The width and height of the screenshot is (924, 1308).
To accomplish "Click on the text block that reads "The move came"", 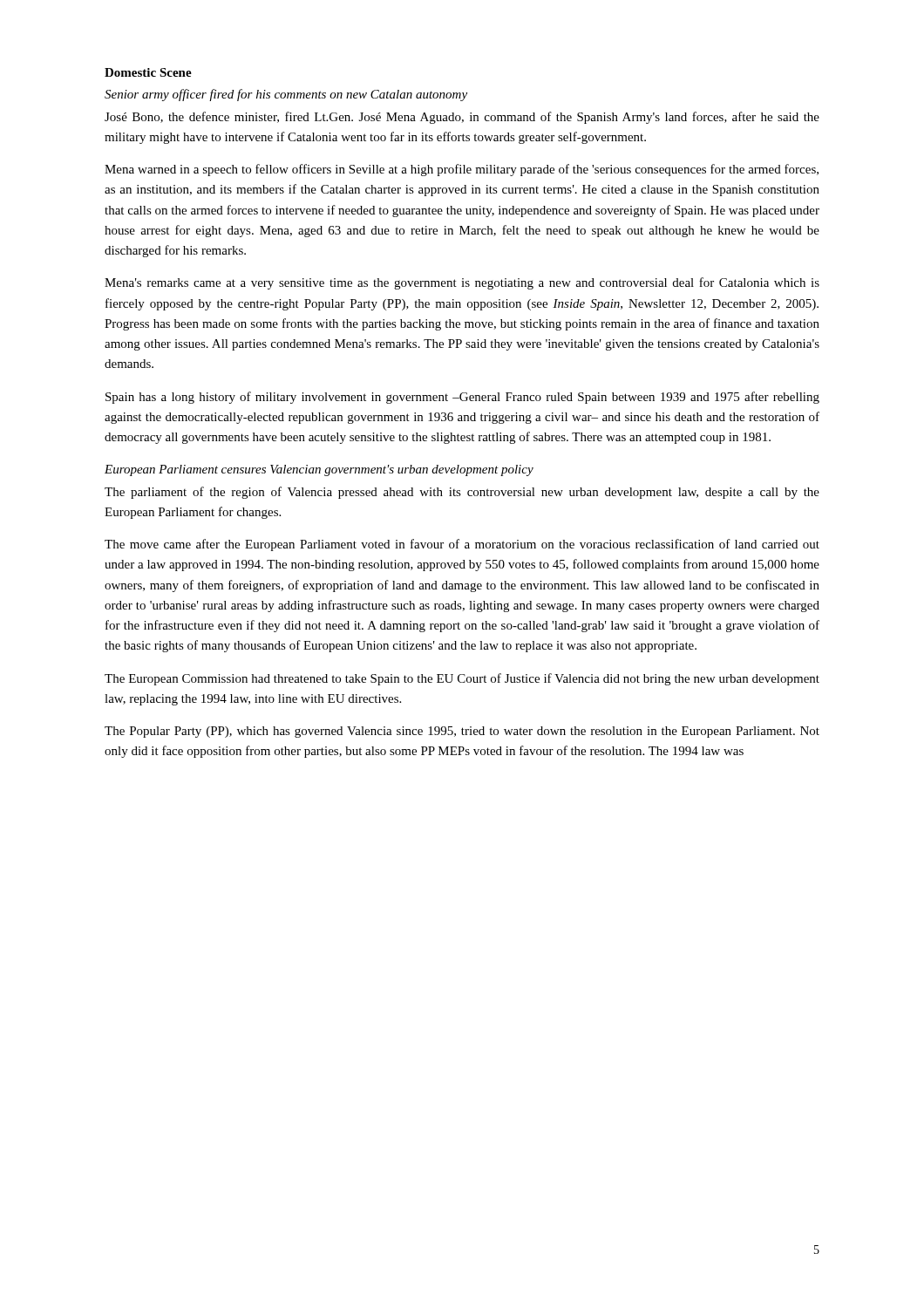I will [462, 595].
